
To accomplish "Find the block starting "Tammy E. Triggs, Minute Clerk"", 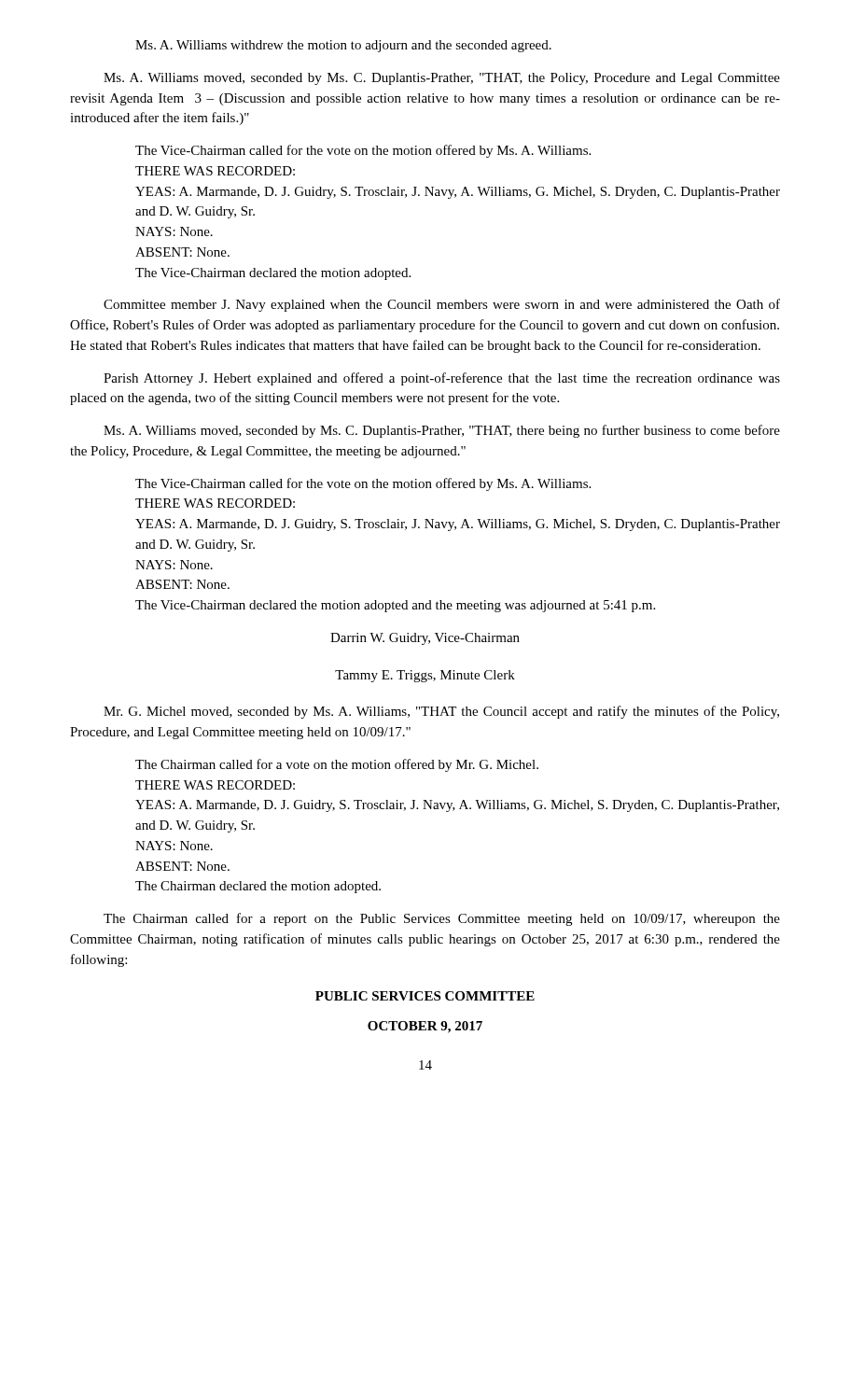I will tap(425, 674).
